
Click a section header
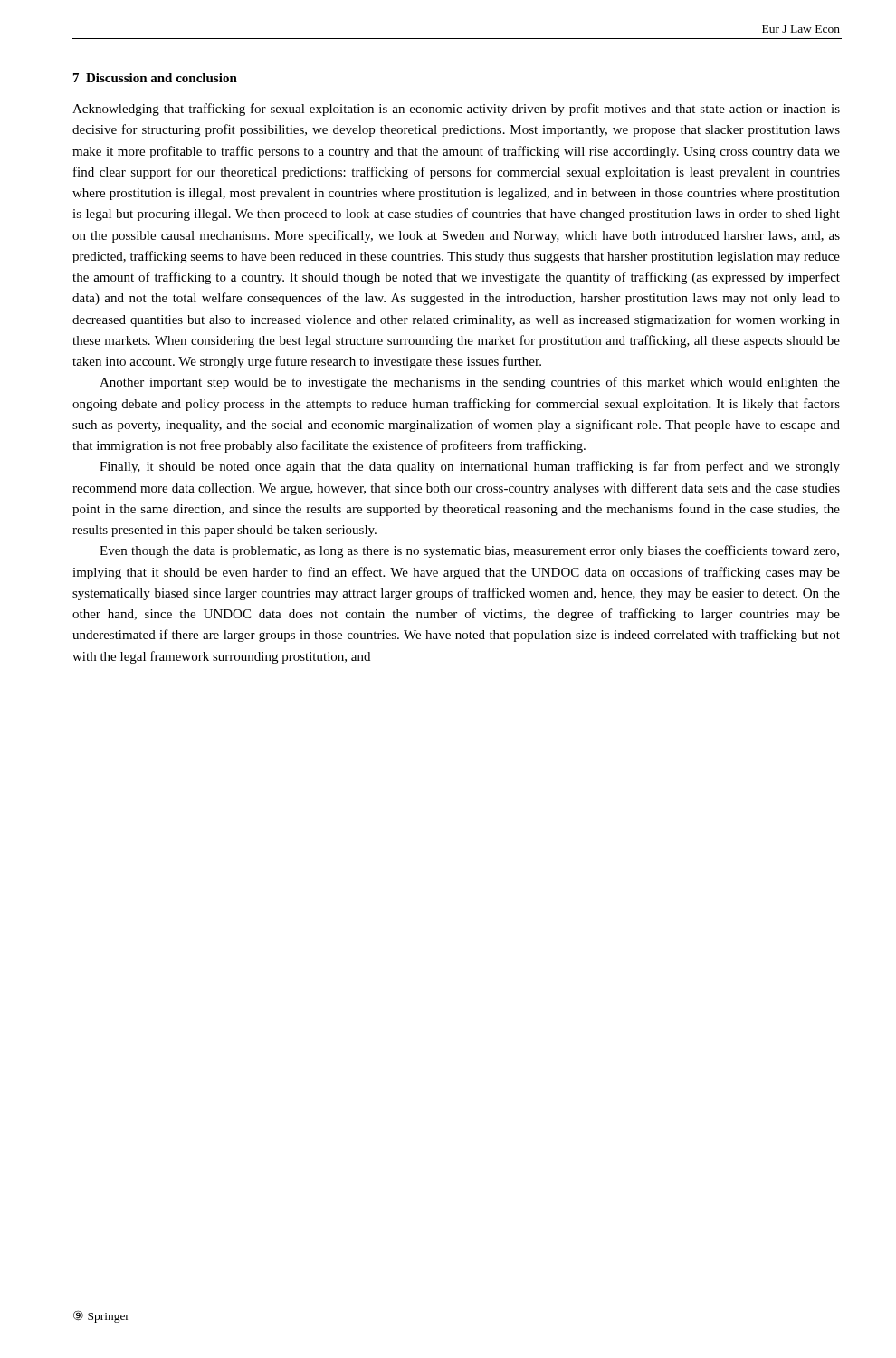155,78
